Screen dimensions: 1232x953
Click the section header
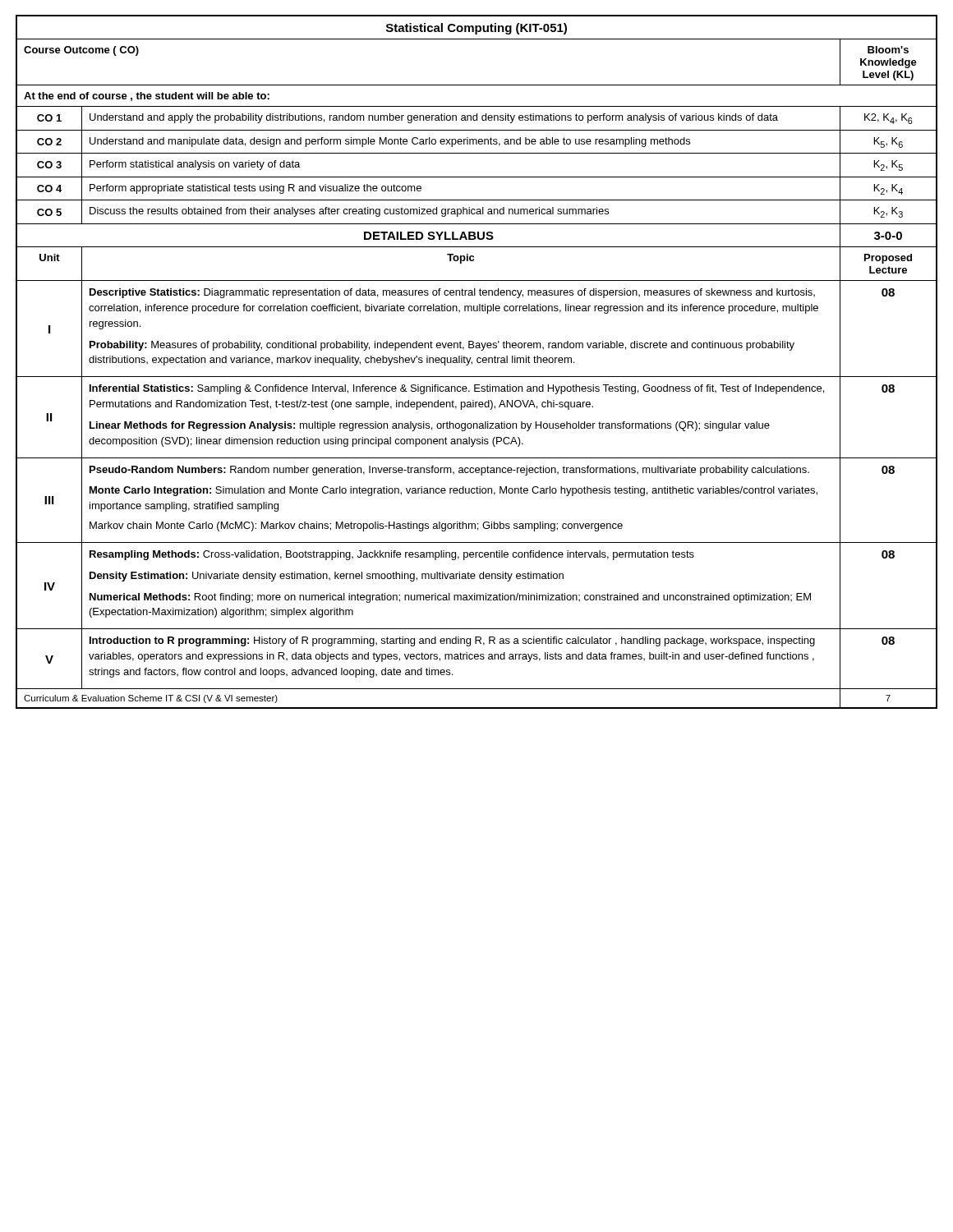pos(428,235)
